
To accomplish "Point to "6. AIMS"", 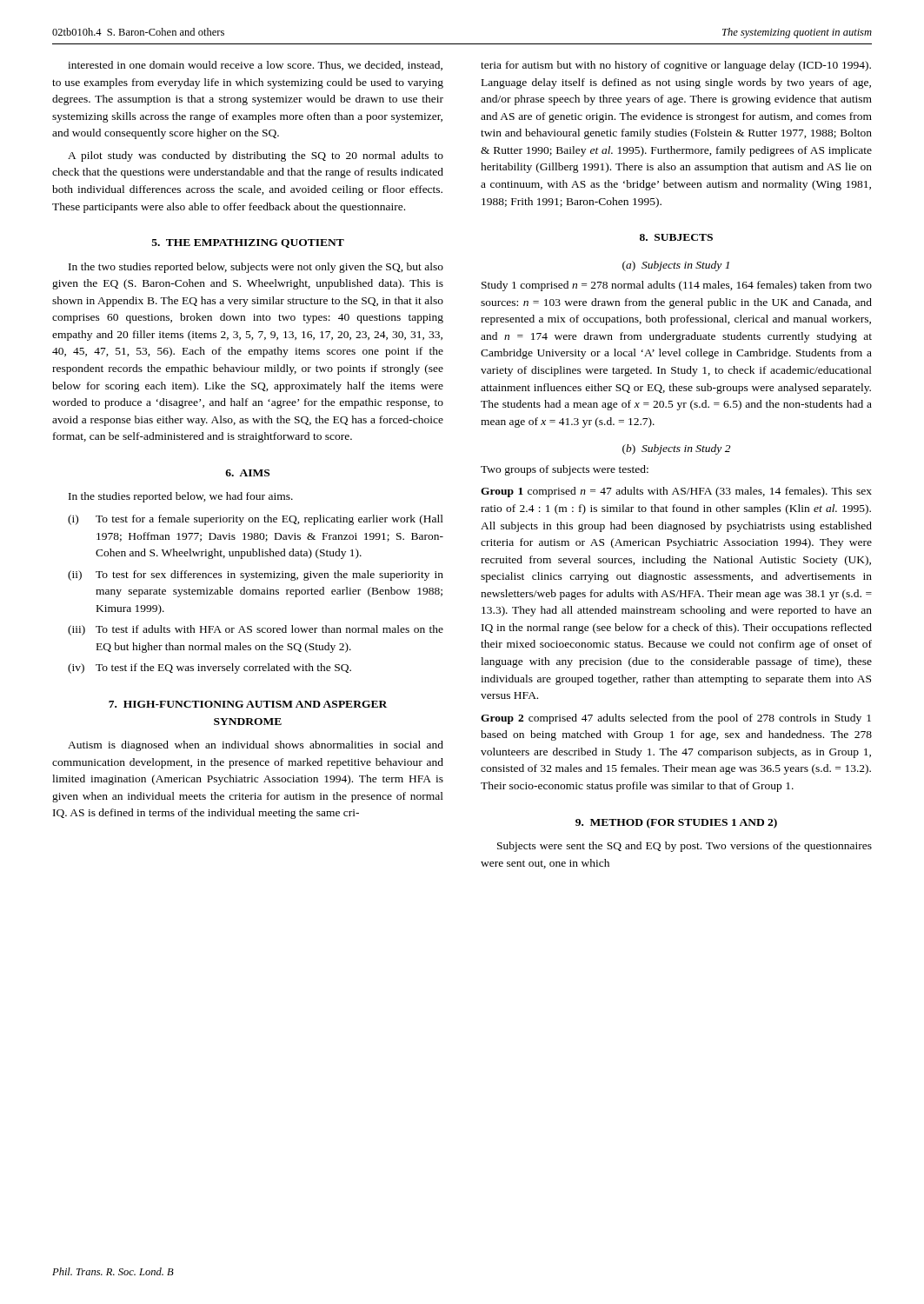I will coord(248,472).
